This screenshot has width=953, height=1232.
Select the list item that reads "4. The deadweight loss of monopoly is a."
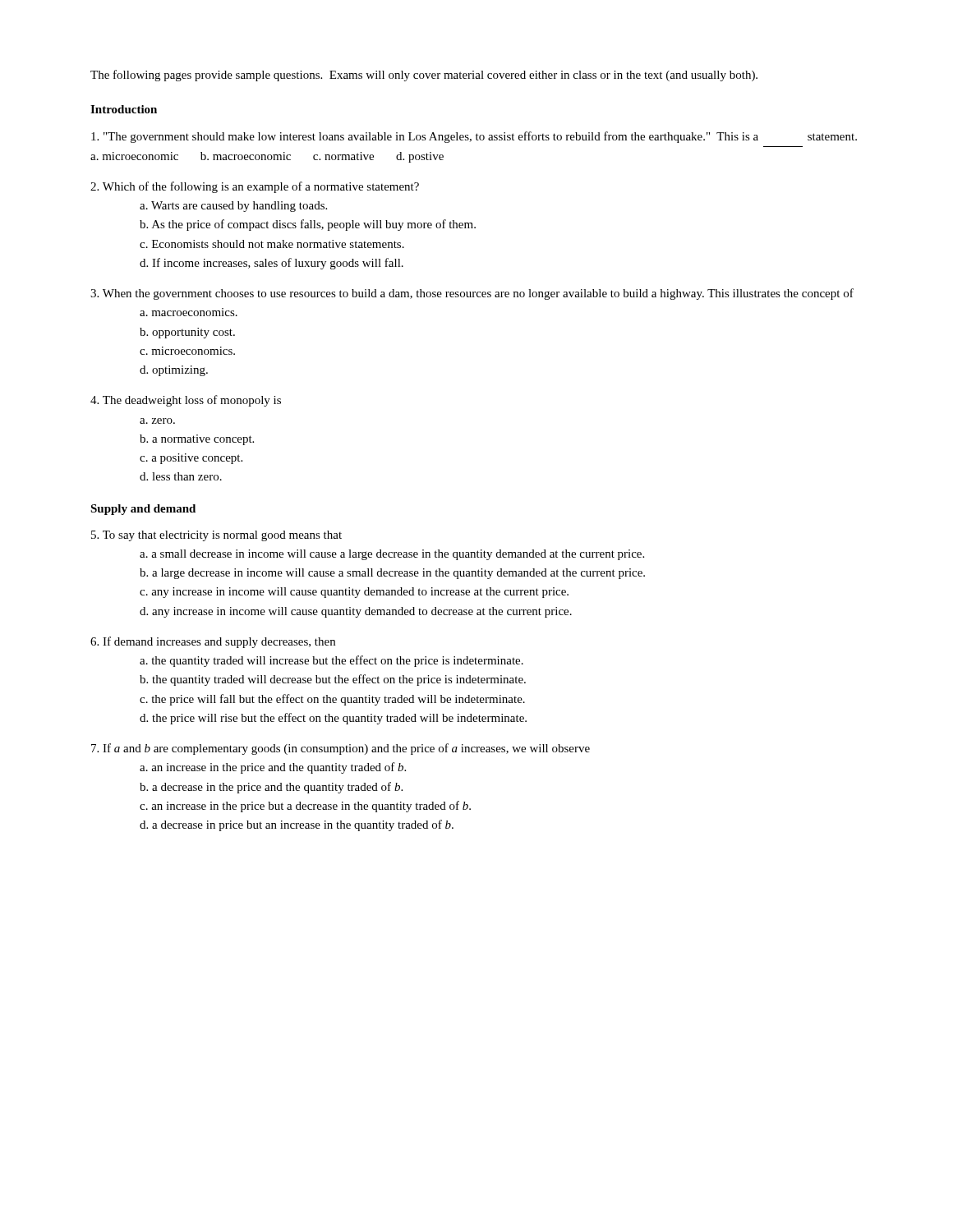click(x=186, y=401)
